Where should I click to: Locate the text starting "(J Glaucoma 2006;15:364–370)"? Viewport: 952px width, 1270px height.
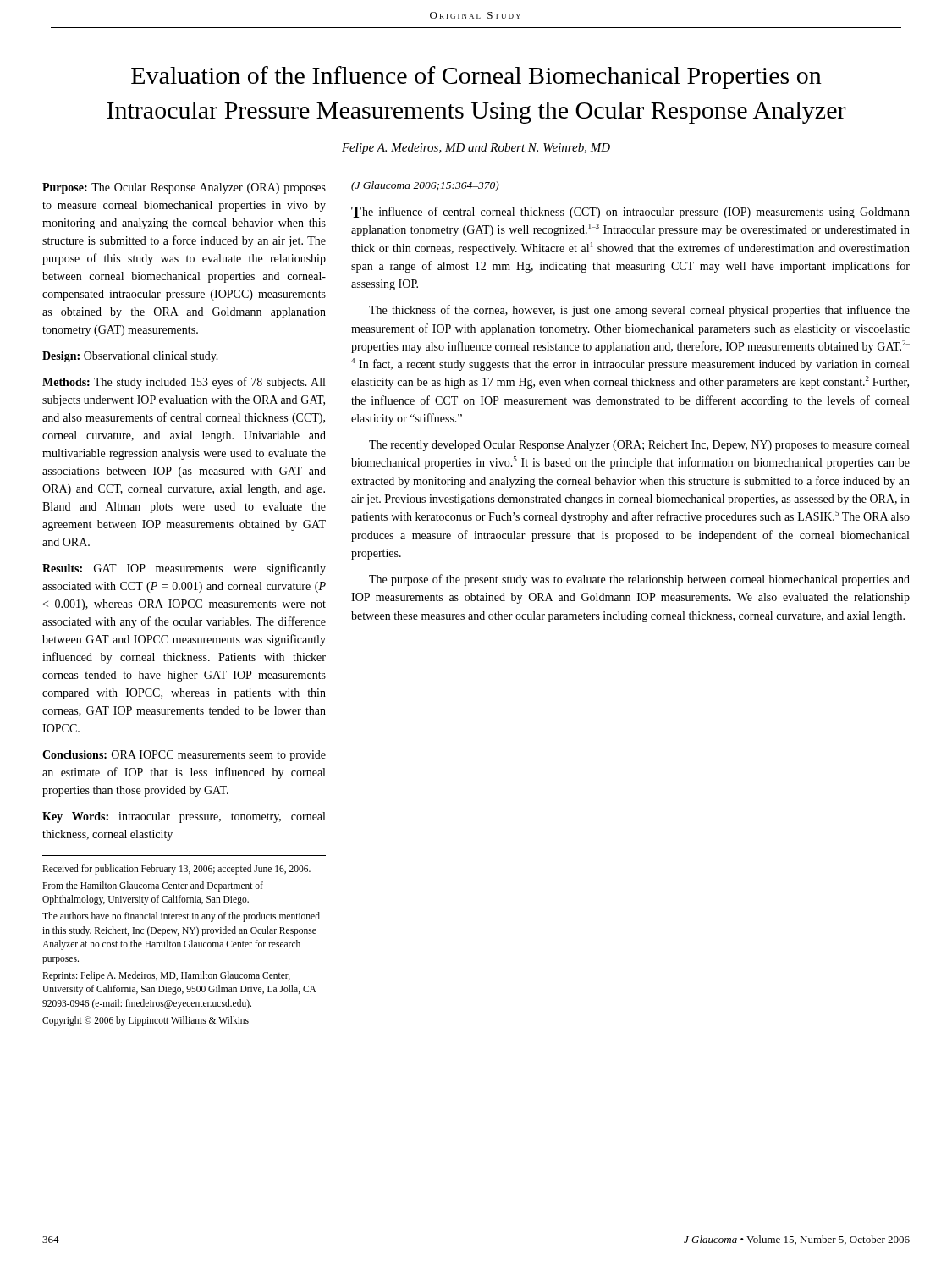(425, 185)
